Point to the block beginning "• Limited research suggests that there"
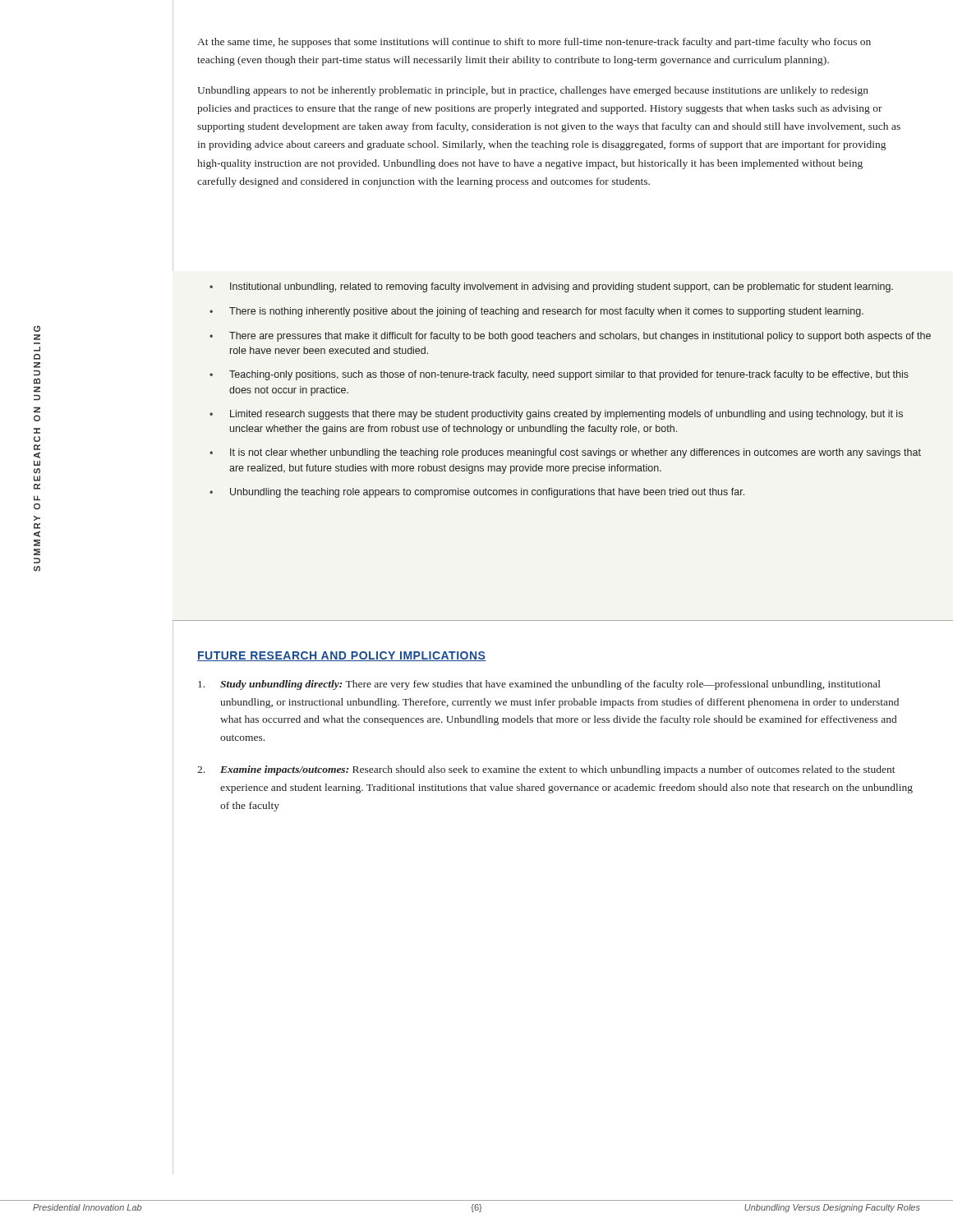Screen dimensions: 1232x953 (571, 422)
